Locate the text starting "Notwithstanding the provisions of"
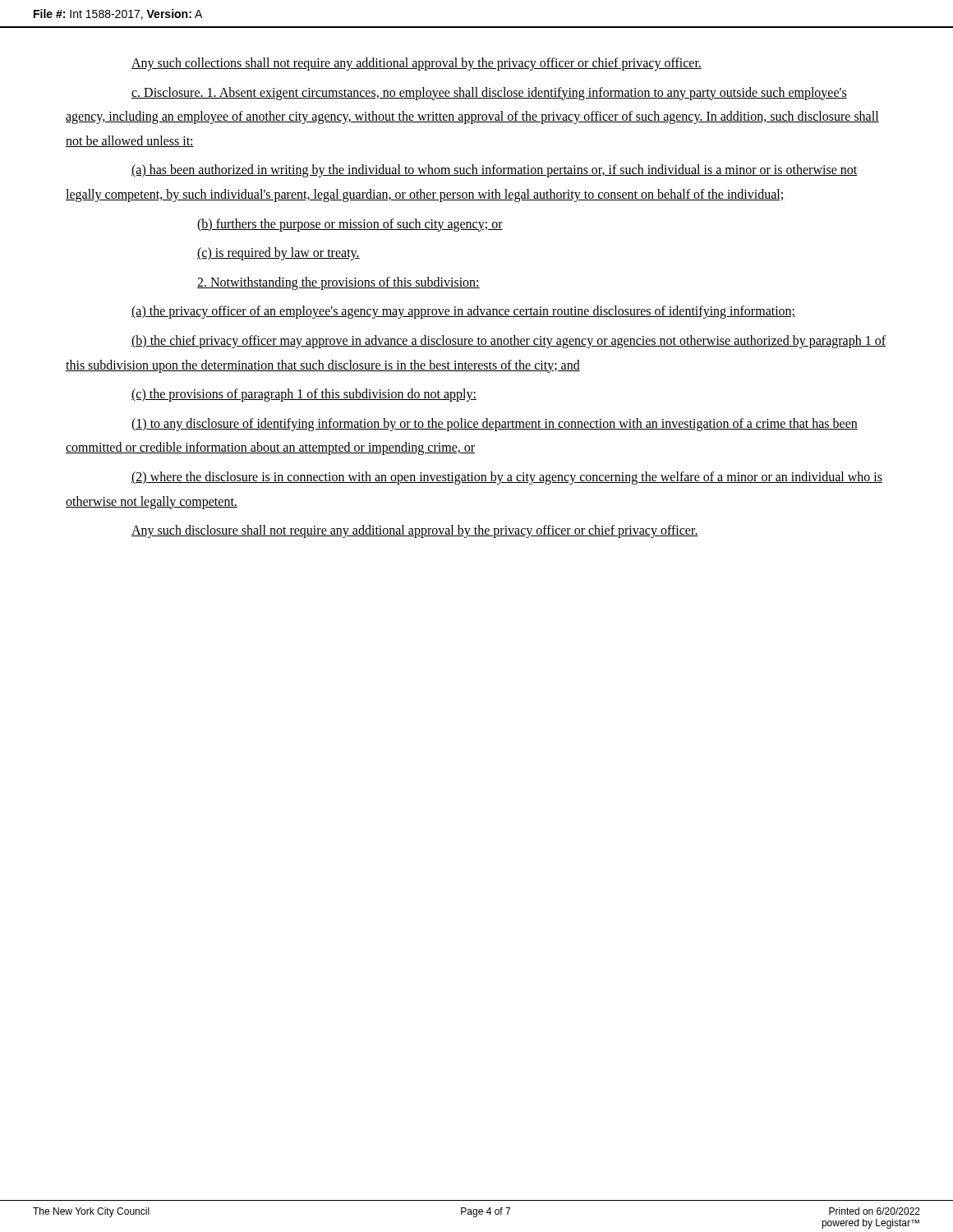Viewport: 953px width, 1232px height. pyautogui.click(x=476, y=282)
